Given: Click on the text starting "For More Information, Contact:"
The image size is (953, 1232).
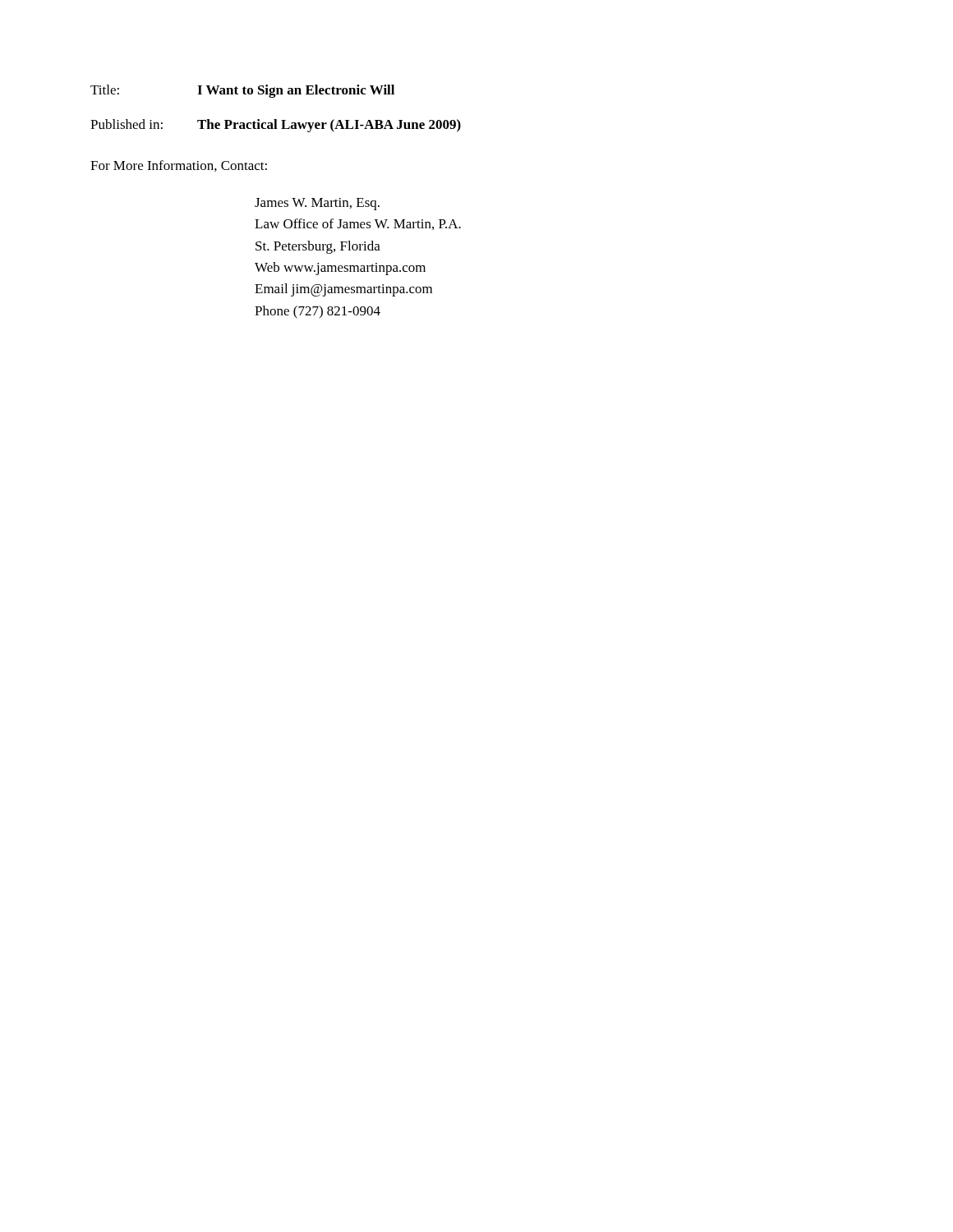Looking at the screenshot, I should (x=179, y=166).
